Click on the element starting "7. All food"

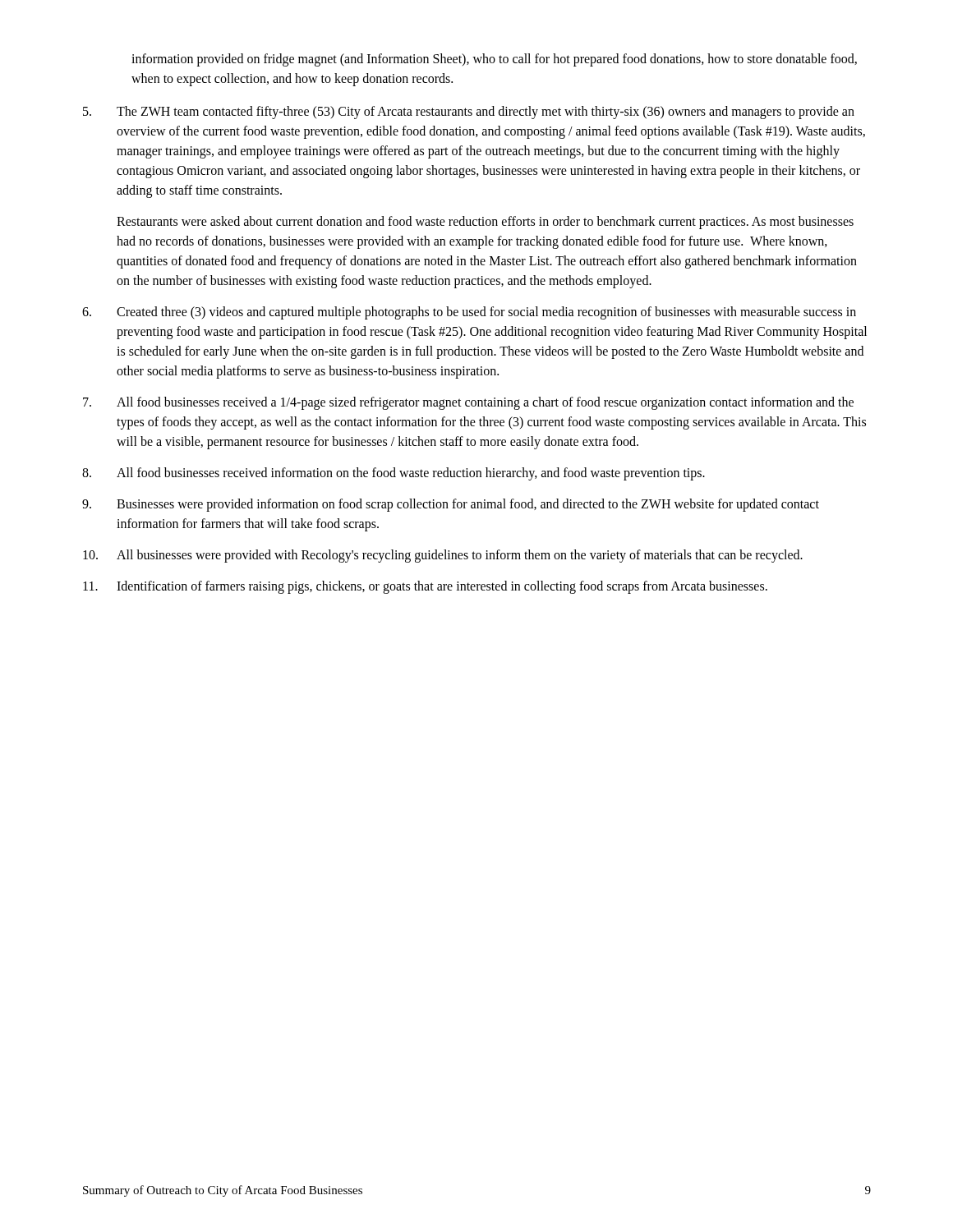pos(476,422)
